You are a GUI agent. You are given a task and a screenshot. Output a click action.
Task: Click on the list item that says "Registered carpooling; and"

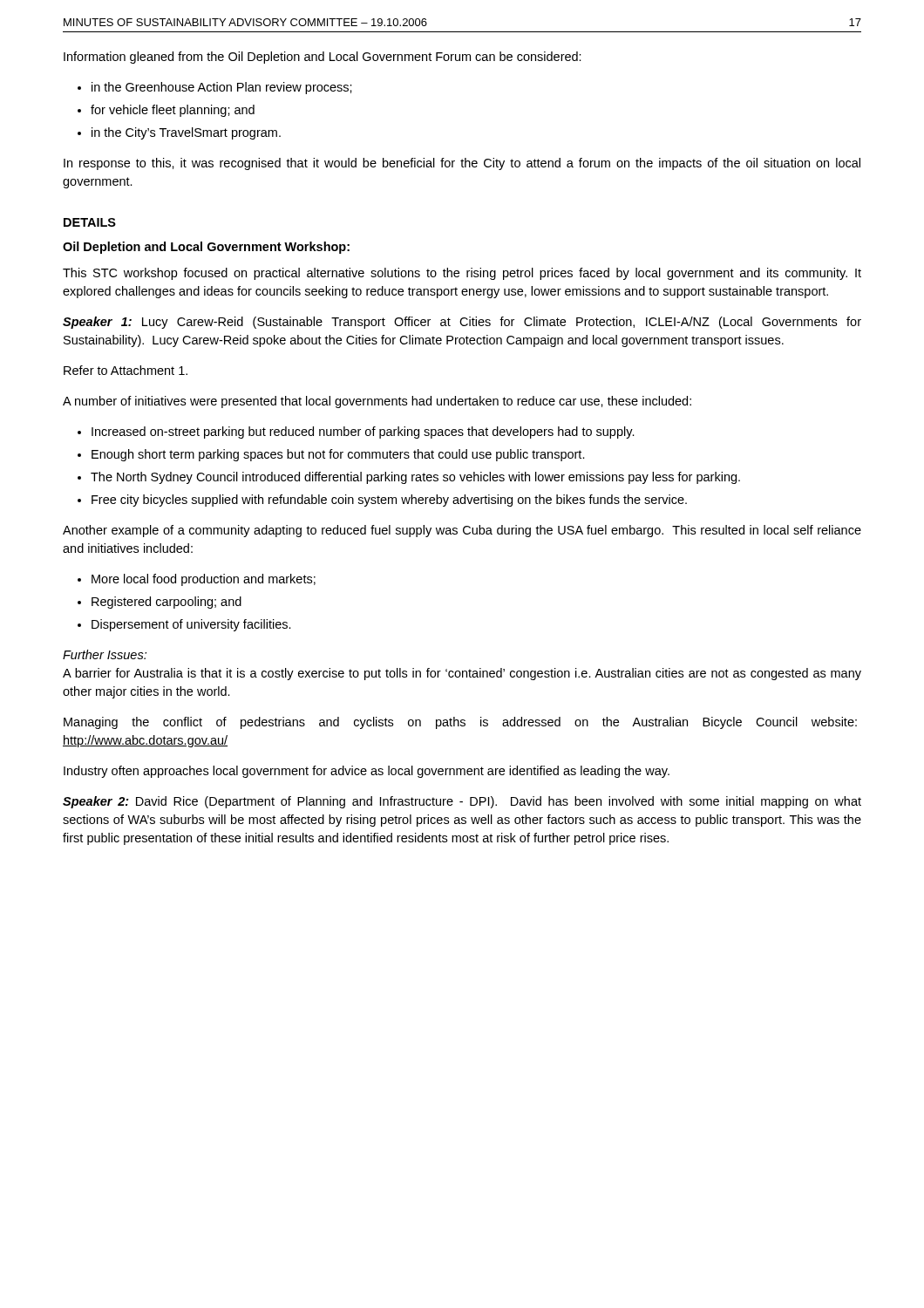tap(160, 603)
